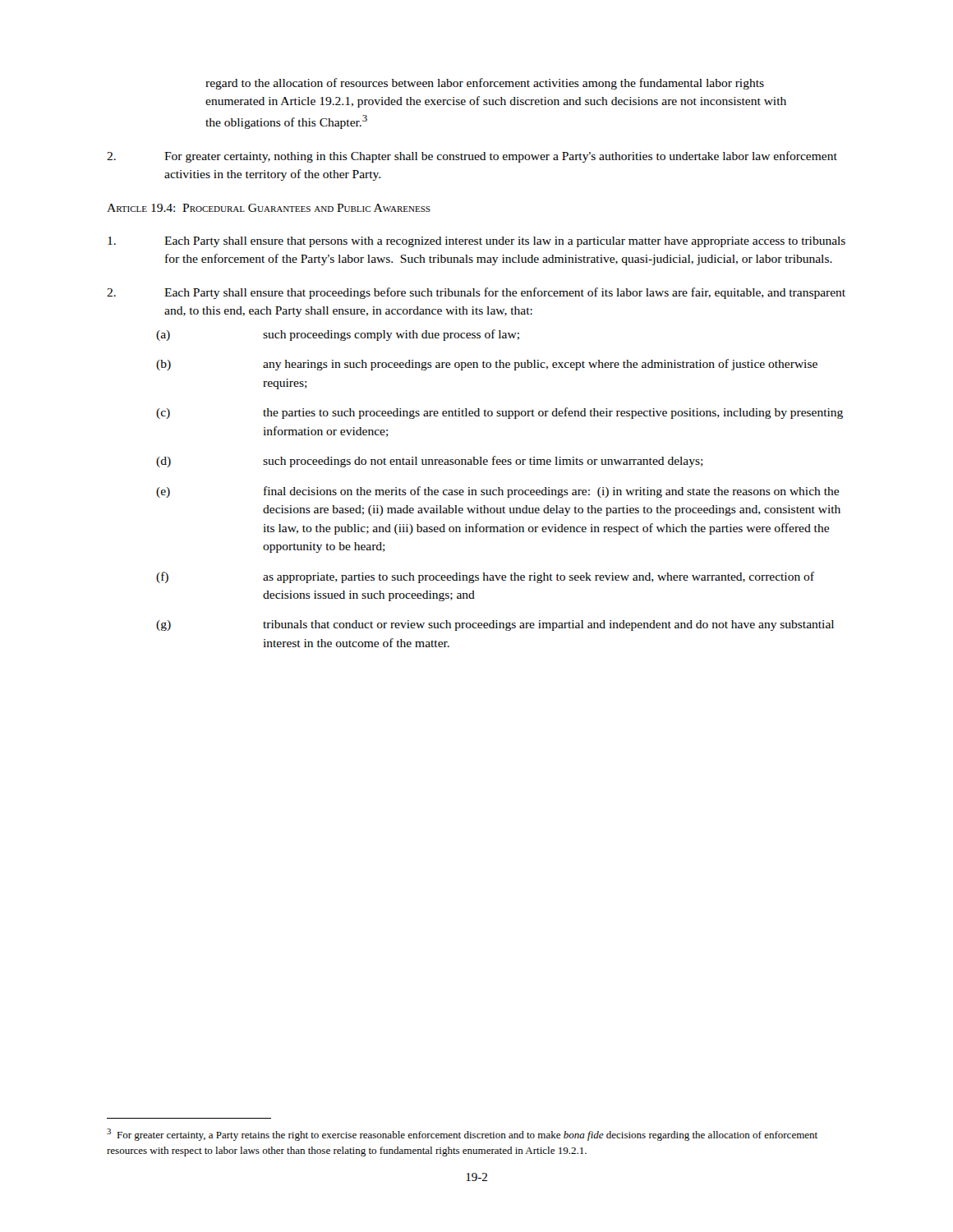Click where it says "Article 19.4: Procedural Guarantees and Public Awareness"
953x1232 pixels.
269,207
